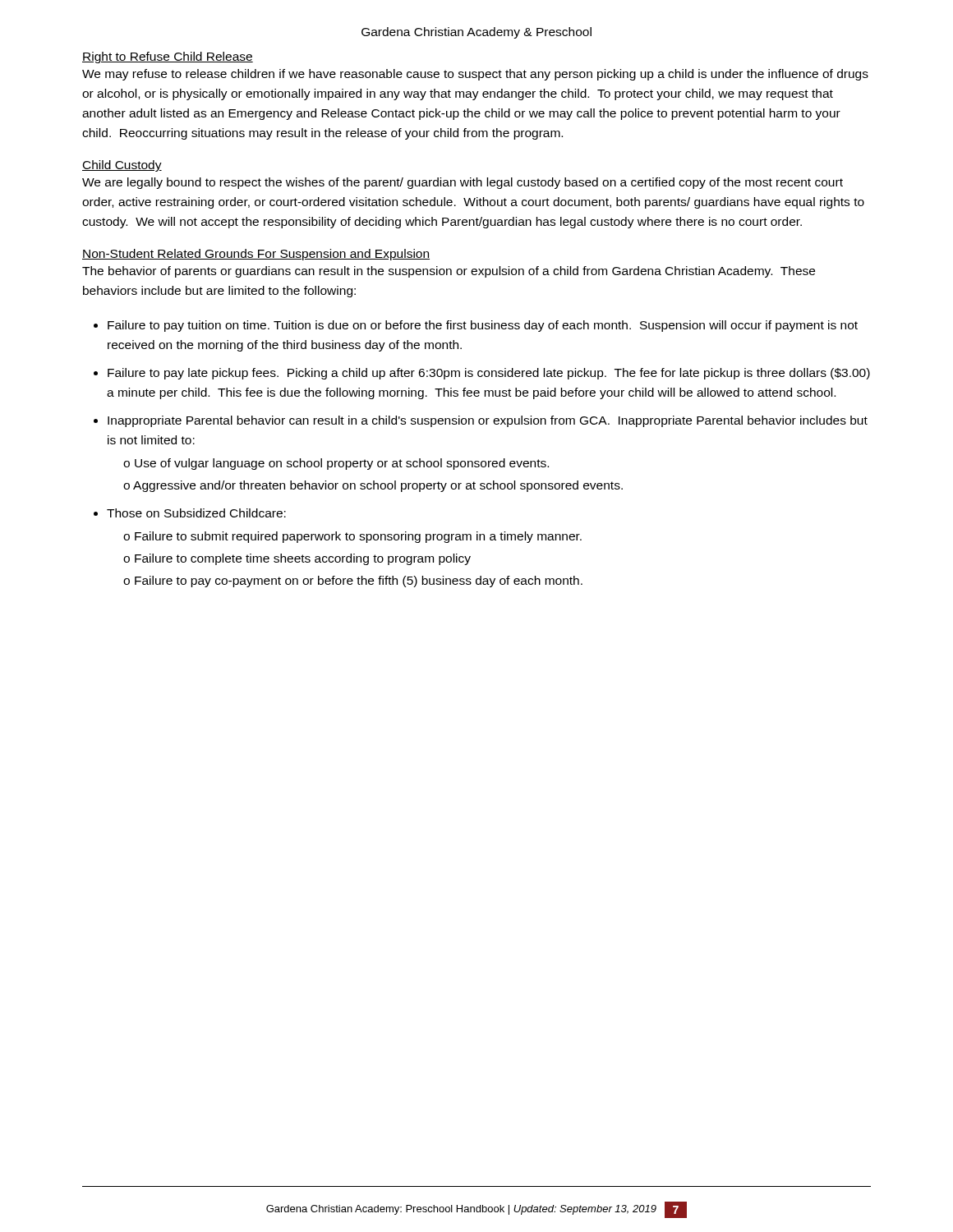Image resolution: width=953 pixels, height=1232 pixels.
Task: Where does it say "Non-Student Related Grounds For Suspension and Expulsion"?
Action: 256,253
